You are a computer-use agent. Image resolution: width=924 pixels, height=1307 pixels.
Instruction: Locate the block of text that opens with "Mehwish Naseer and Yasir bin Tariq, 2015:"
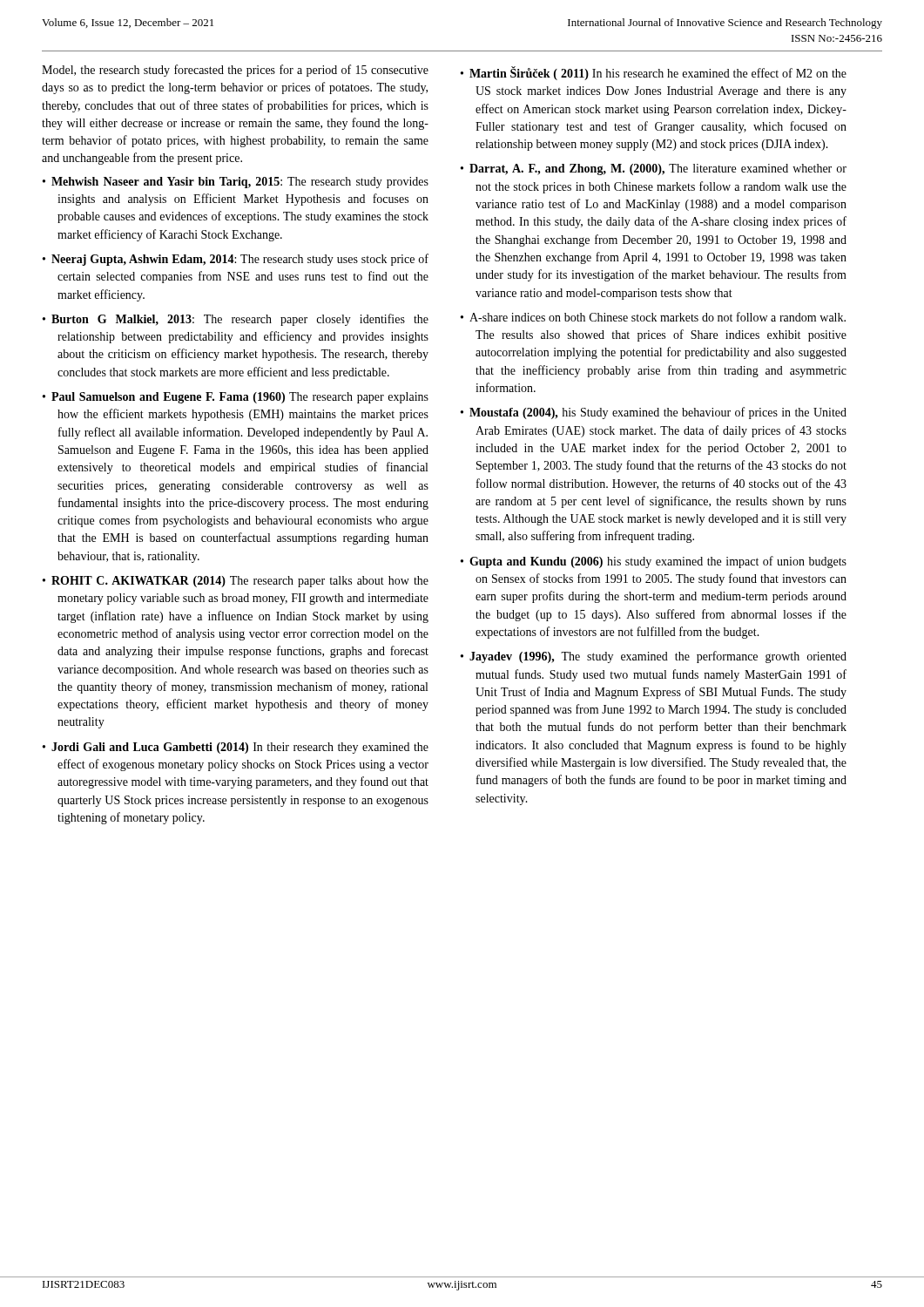pyautogui.click(x=240, y=208)
